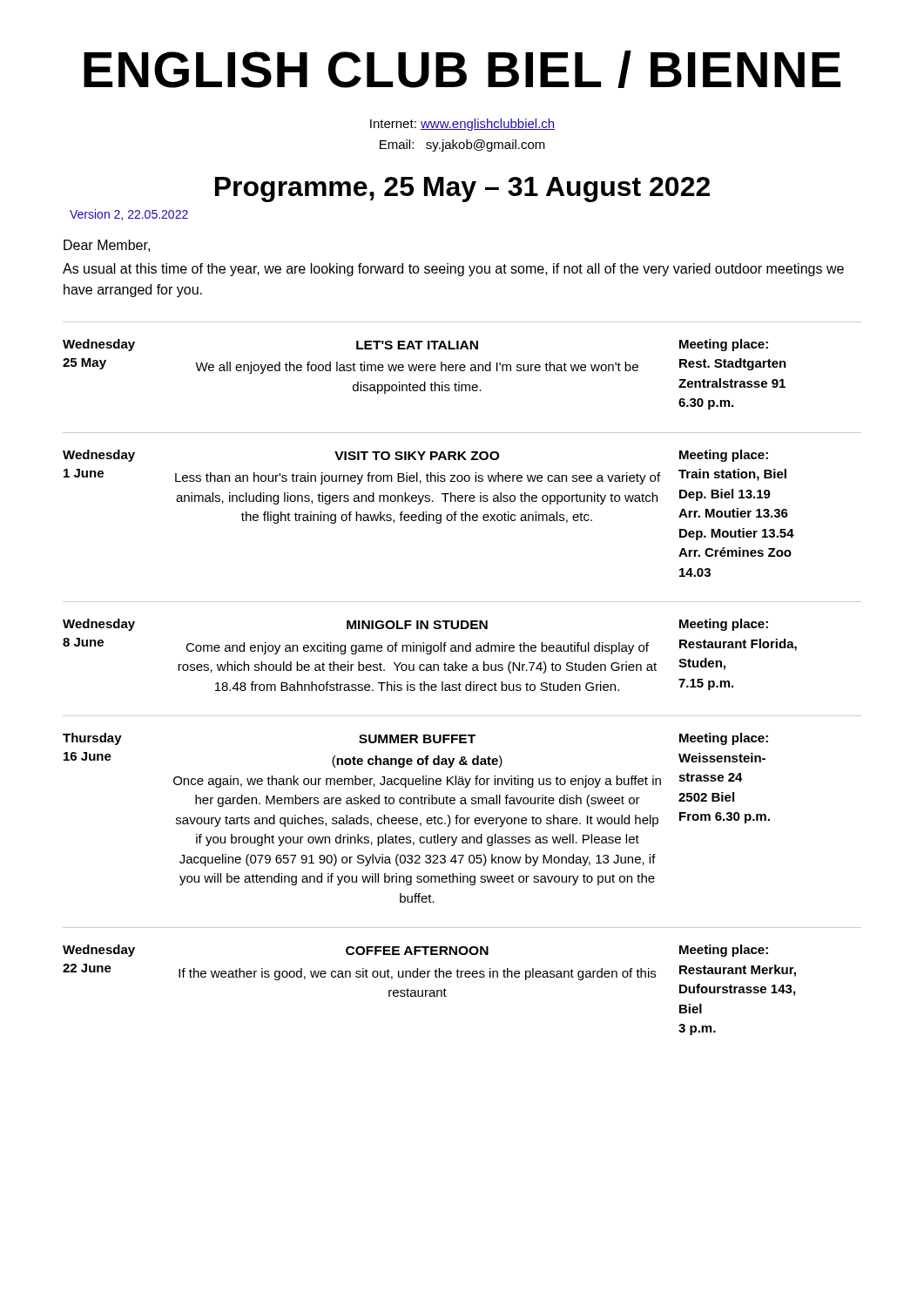The width and height of the screenshot is (924, 1307).
Task: Find the region starting "Dear Member,"
Action: tap(107, 245)
